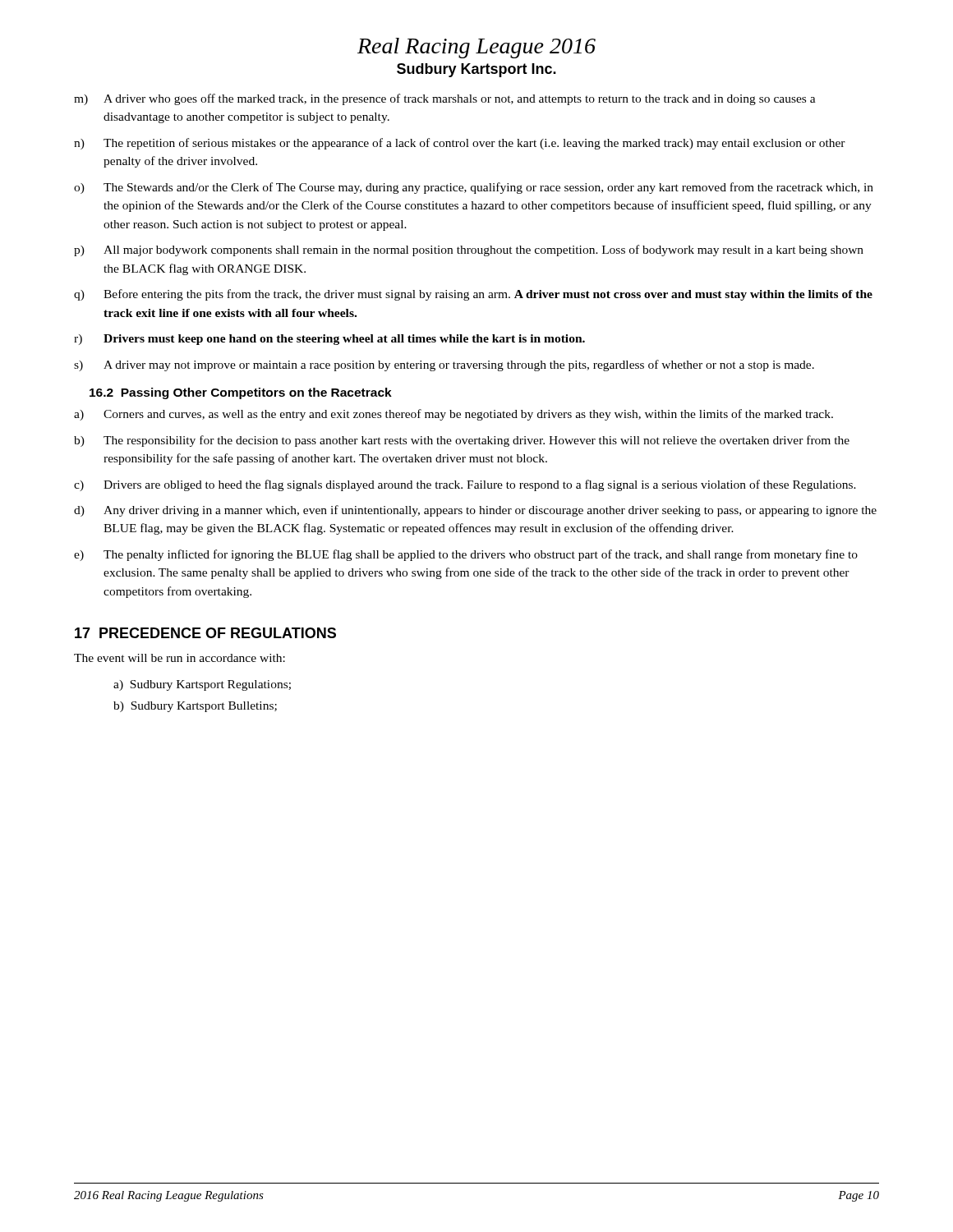Where does it say "16.2 Passing Other Competitors on the Racetrack"?
This screenshot has width=953, height=1232.
coord(240,392)
